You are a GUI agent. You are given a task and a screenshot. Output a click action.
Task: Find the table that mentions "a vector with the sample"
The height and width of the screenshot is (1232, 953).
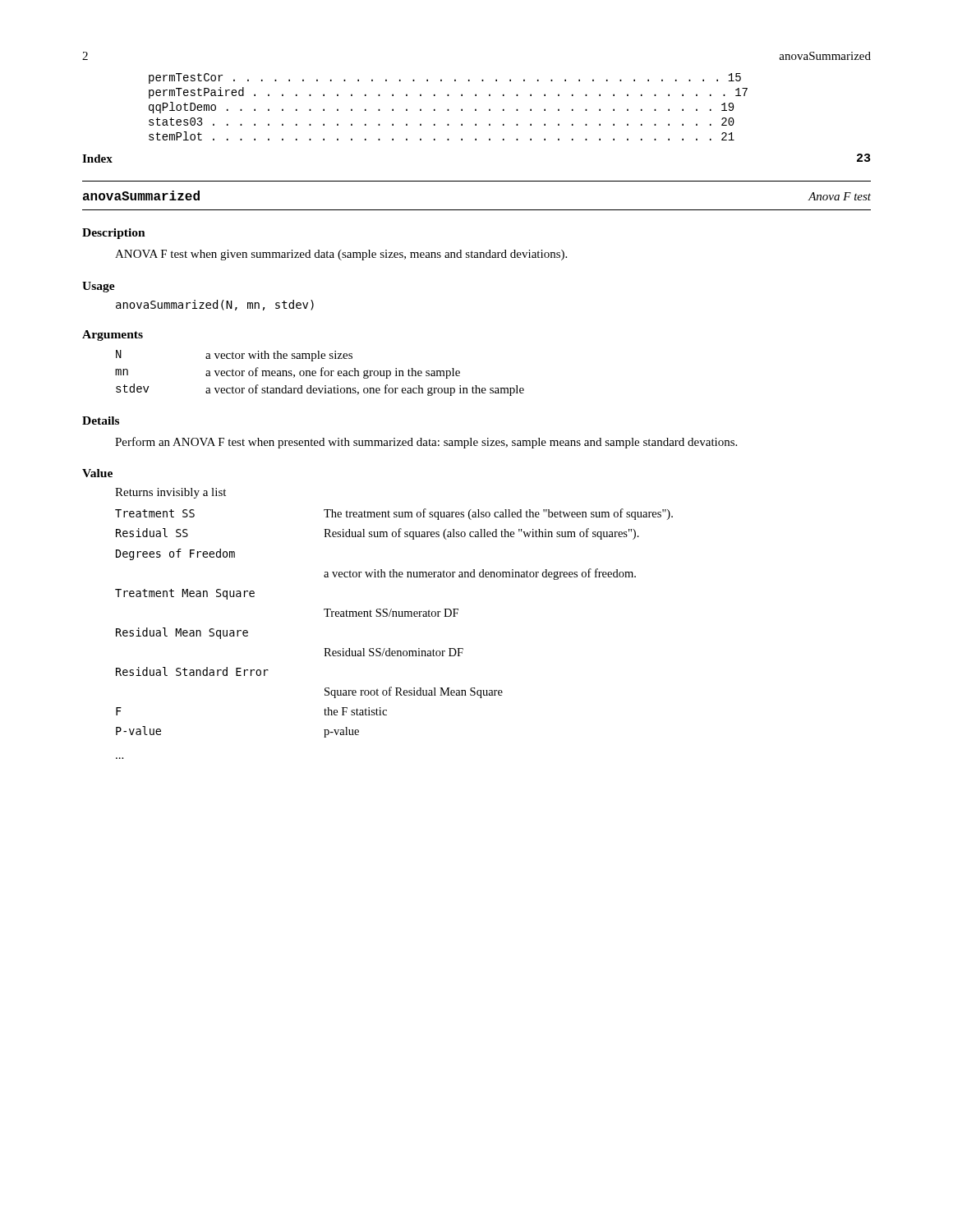476,372
